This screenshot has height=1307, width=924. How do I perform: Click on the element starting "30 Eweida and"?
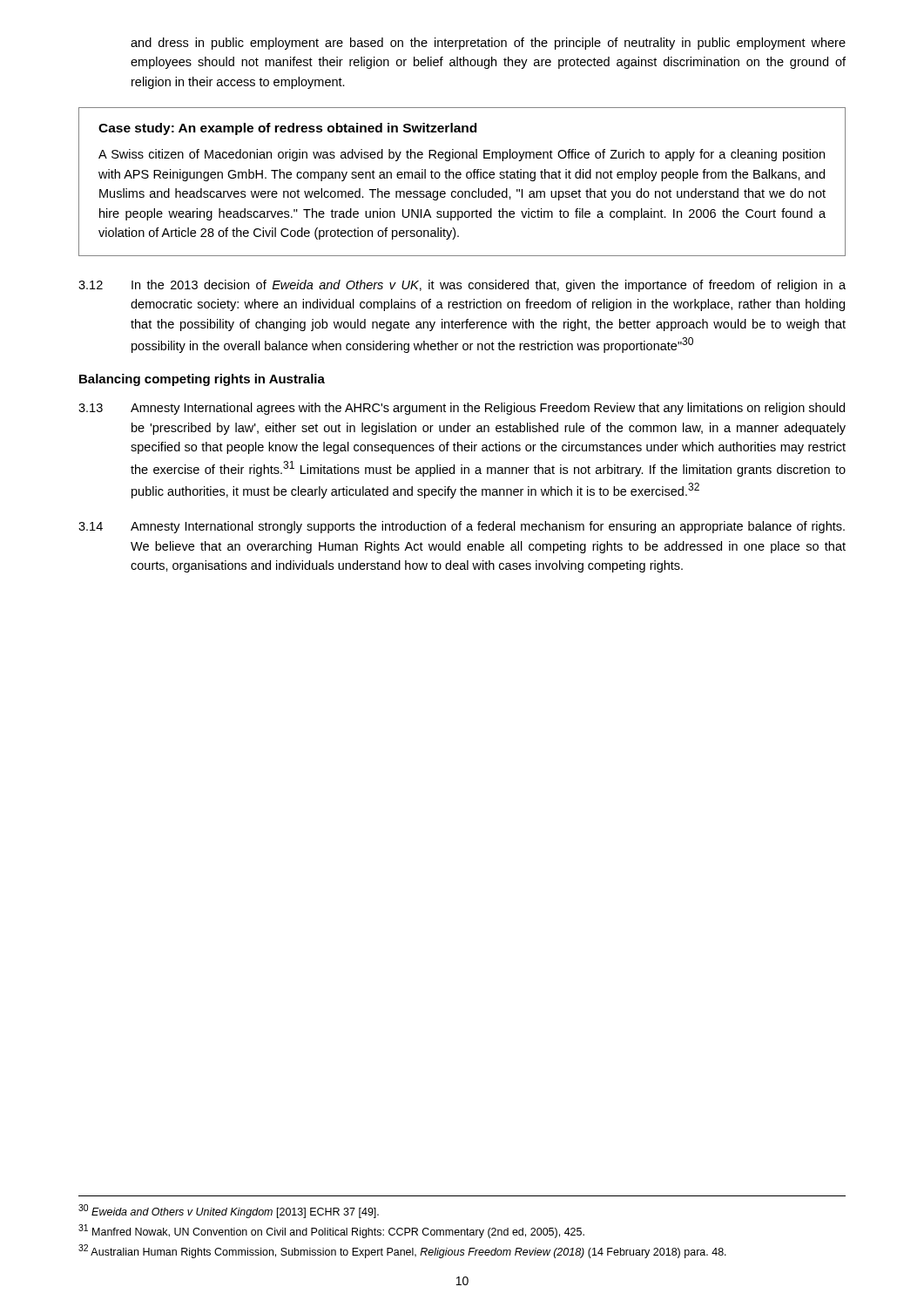point(229,1211)
